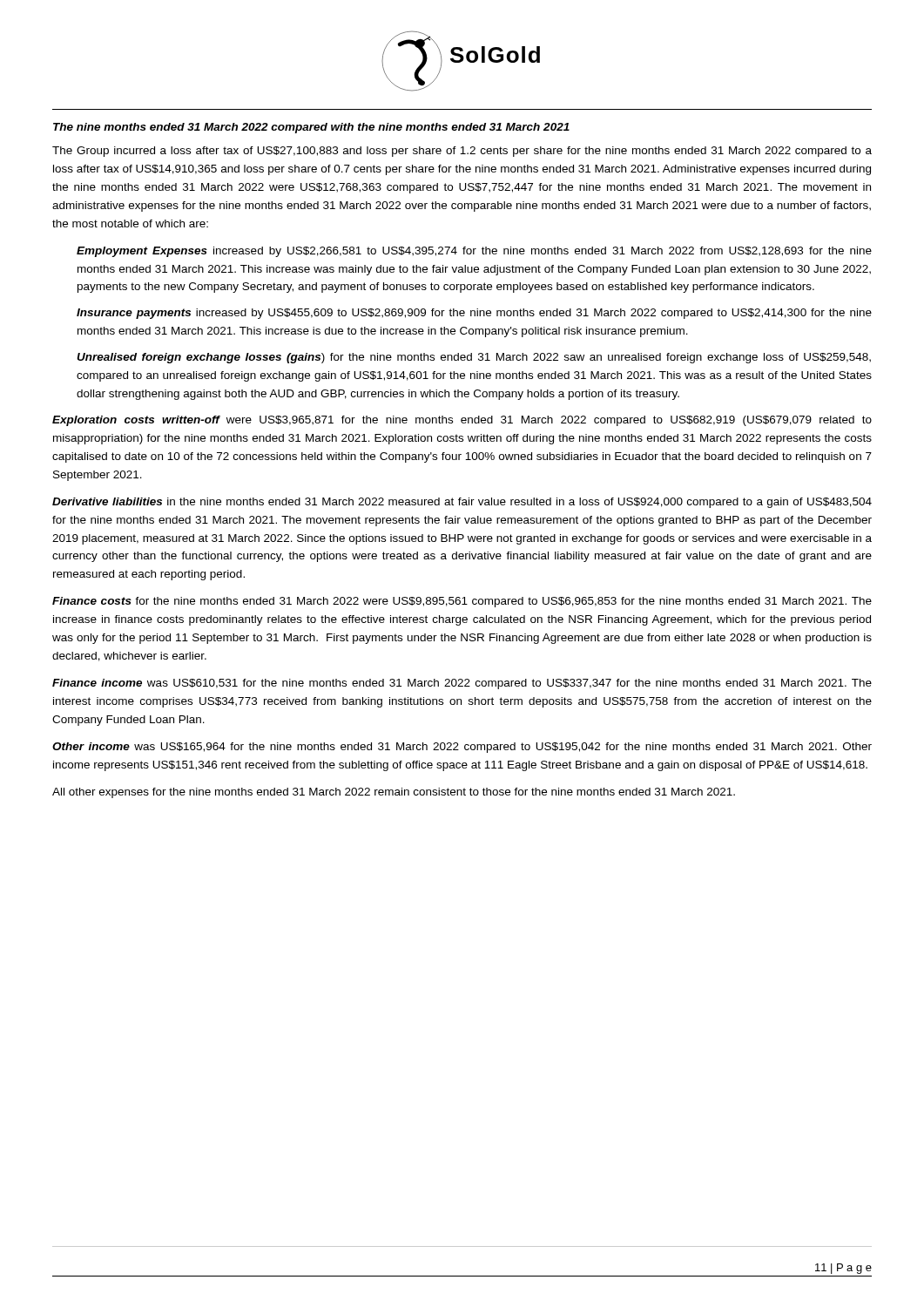Image resolution: width=924 pixels, height=1307 pixels.
Task: Click the passage that begins "Derivative liabilities in the"
Action: tap(462, 538)
